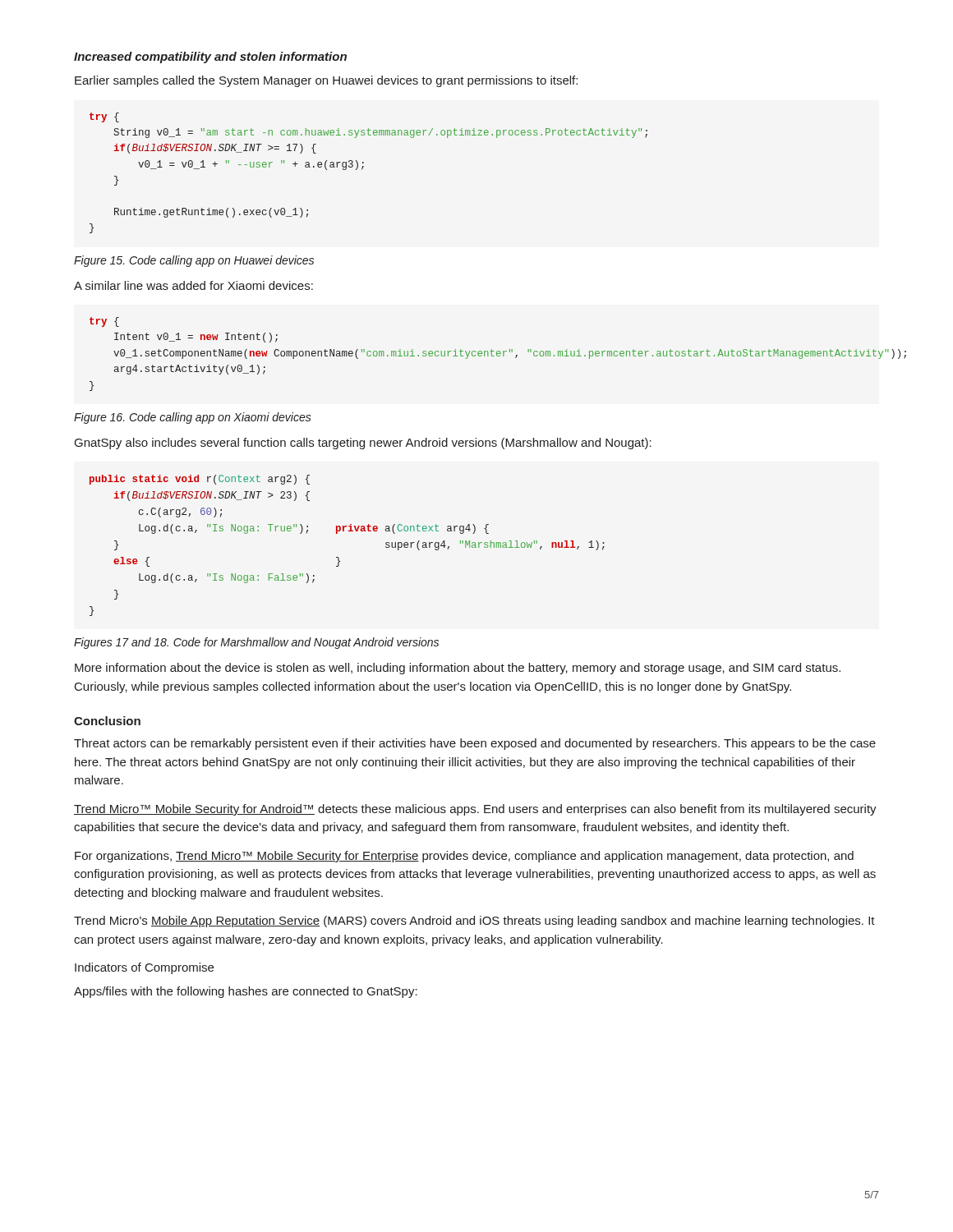Point to the text block starting "Trend Micro's Mobile App"

coord(474,930)
